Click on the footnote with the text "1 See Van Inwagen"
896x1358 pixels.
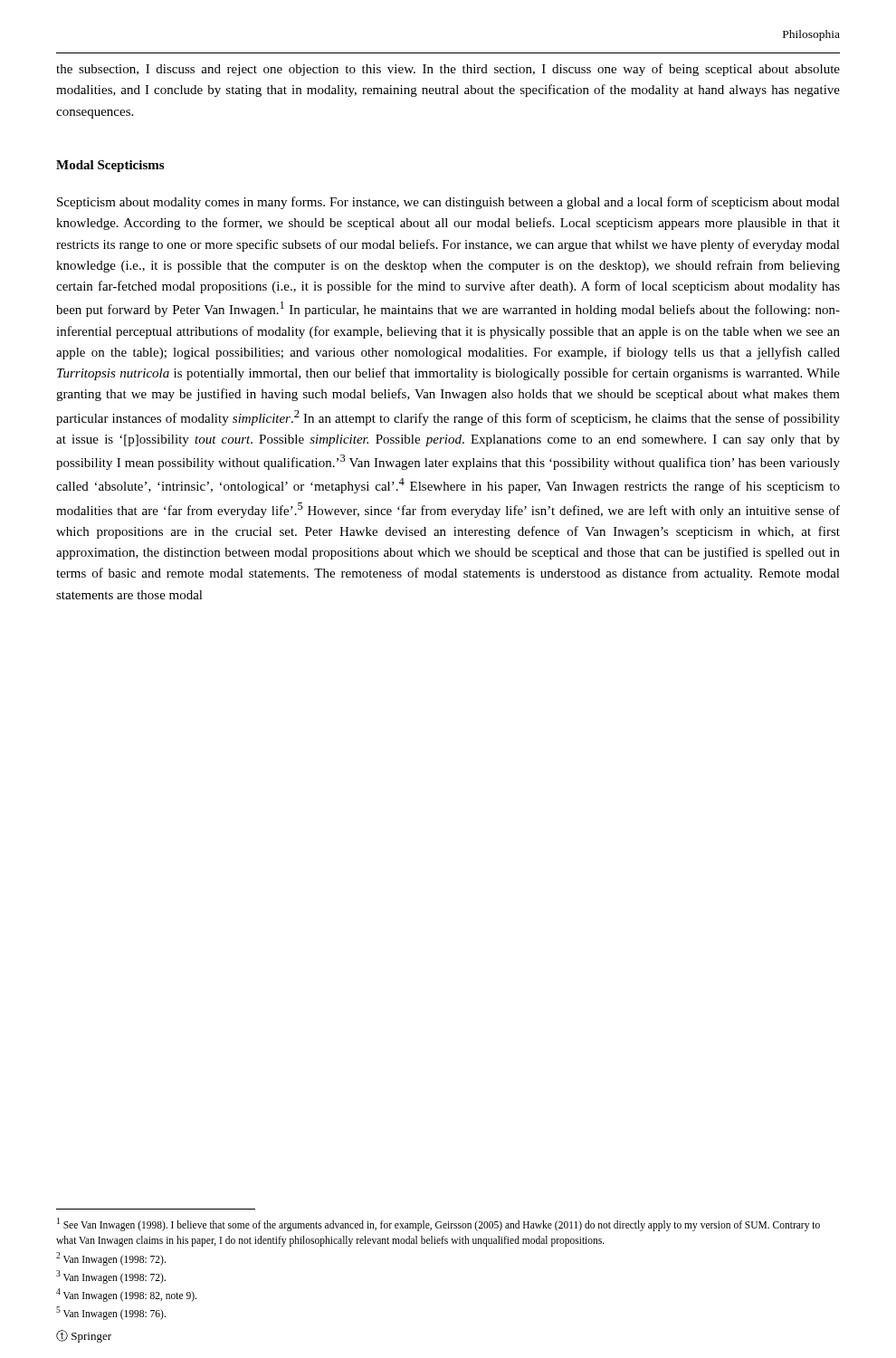click(x=438, y=1231)
